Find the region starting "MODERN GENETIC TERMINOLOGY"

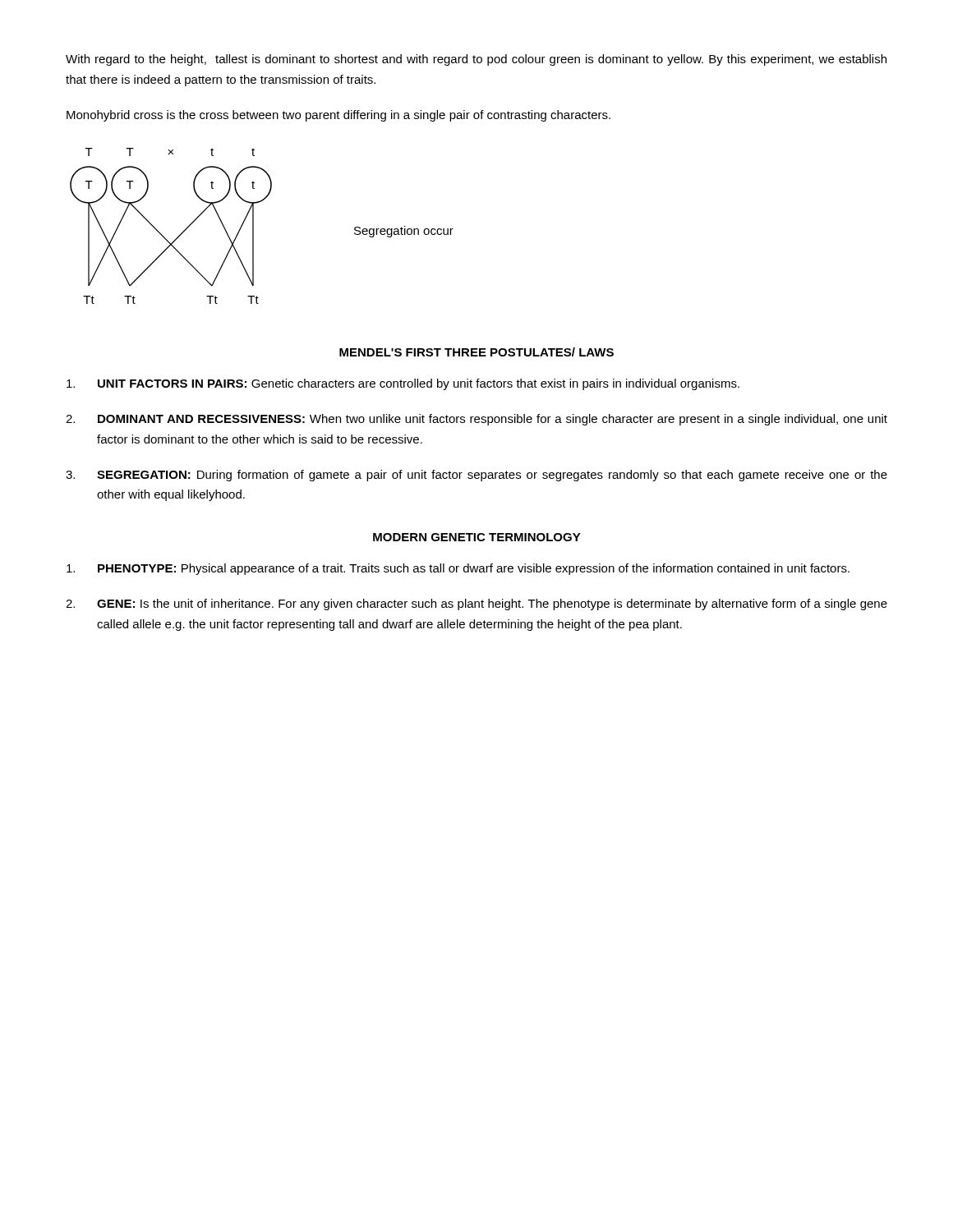pos(476,537)
